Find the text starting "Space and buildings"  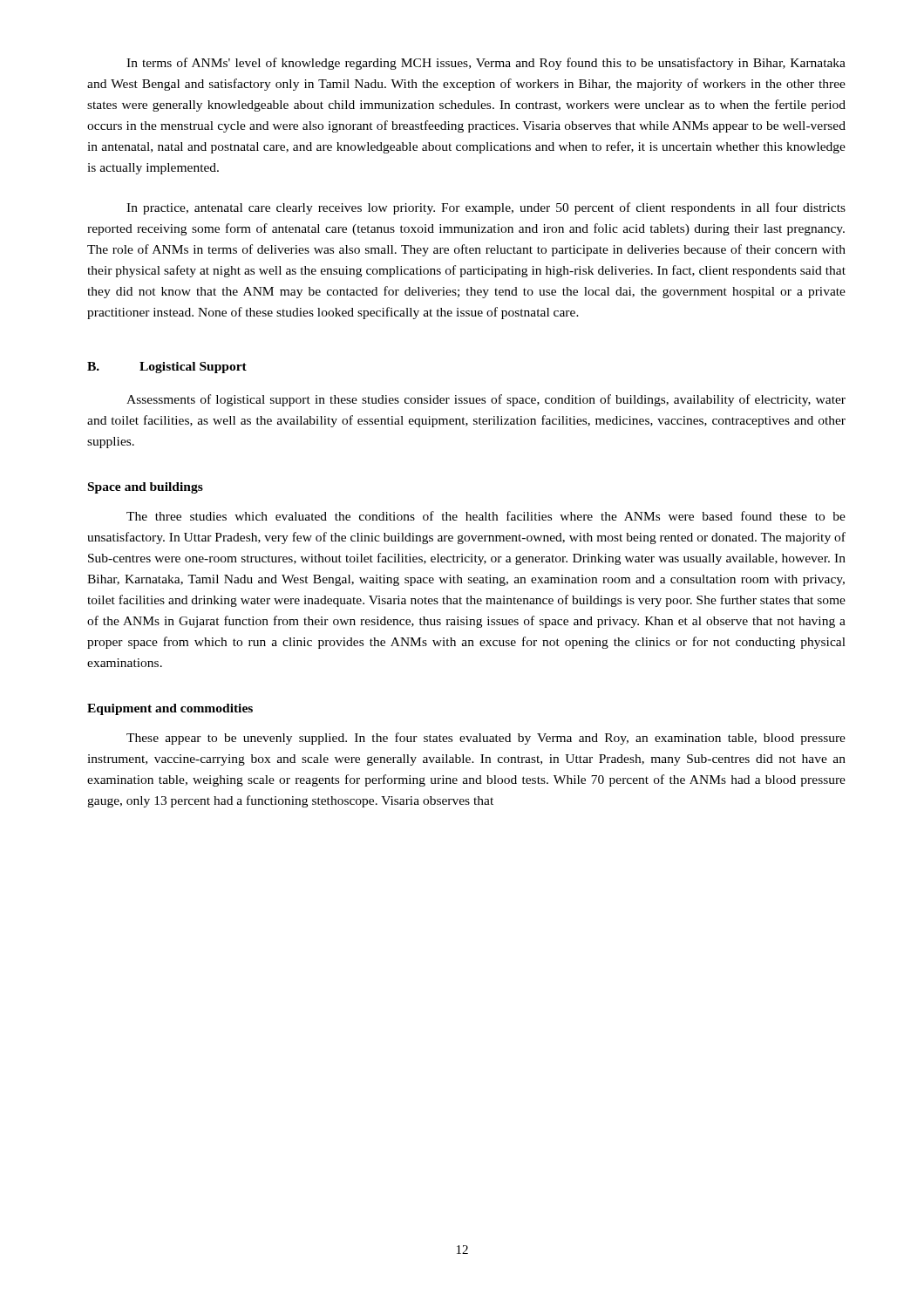coord(145,486)
